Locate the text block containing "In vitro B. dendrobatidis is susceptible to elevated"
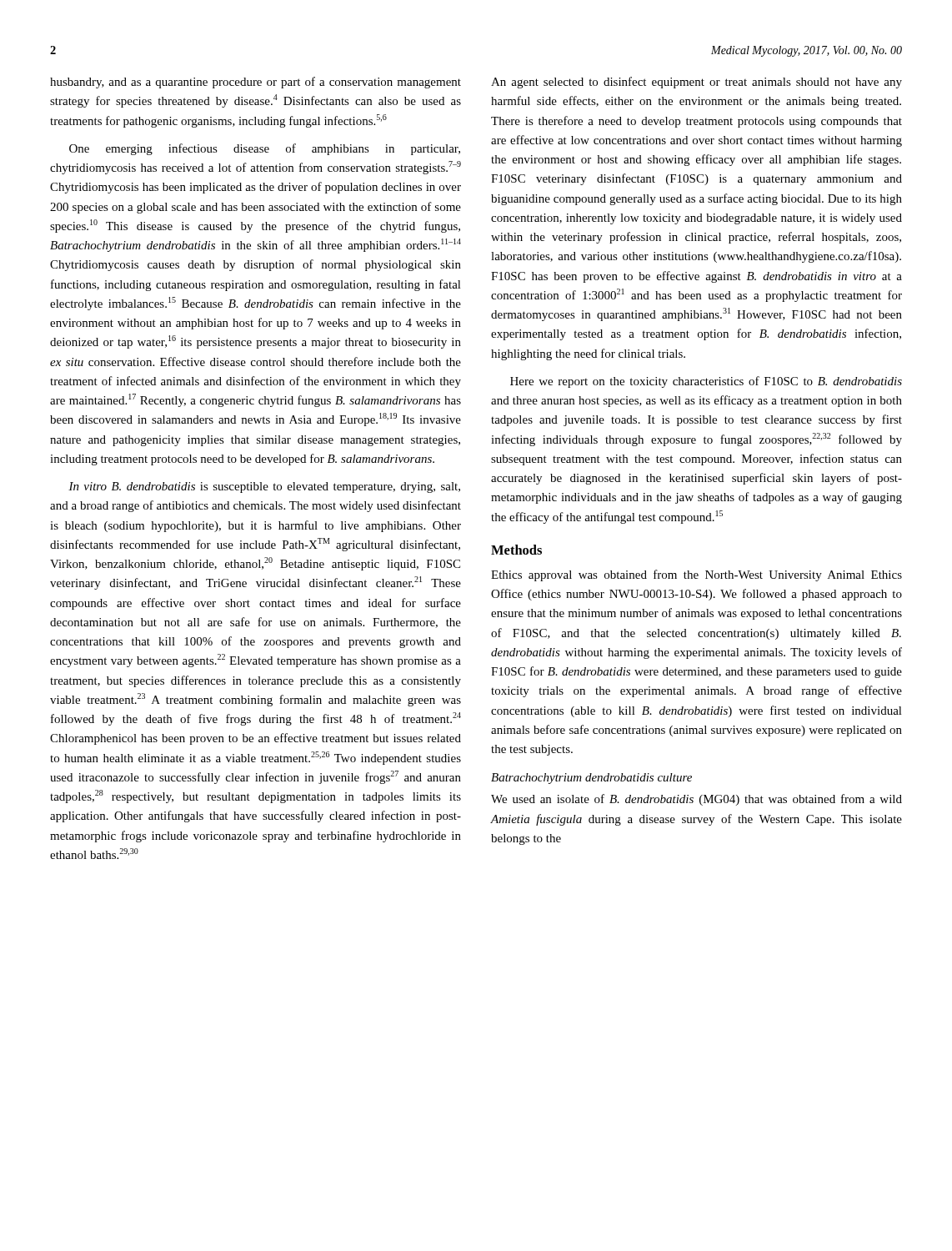Image resolution: width=952 pixels, height=1251 pixels. click(255, 671)
